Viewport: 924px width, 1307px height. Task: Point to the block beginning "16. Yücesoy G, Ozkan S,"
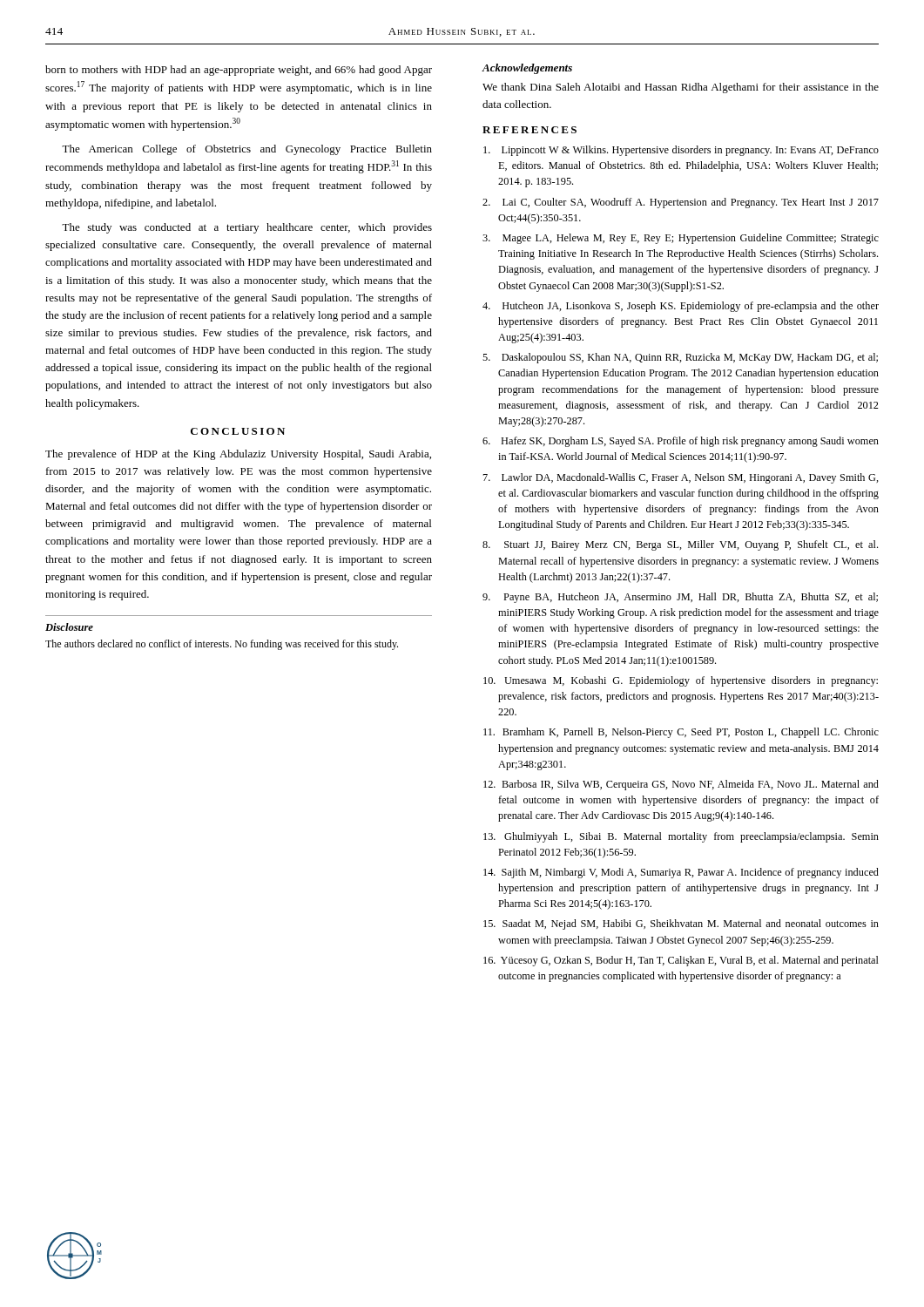(x=681, y=968)
